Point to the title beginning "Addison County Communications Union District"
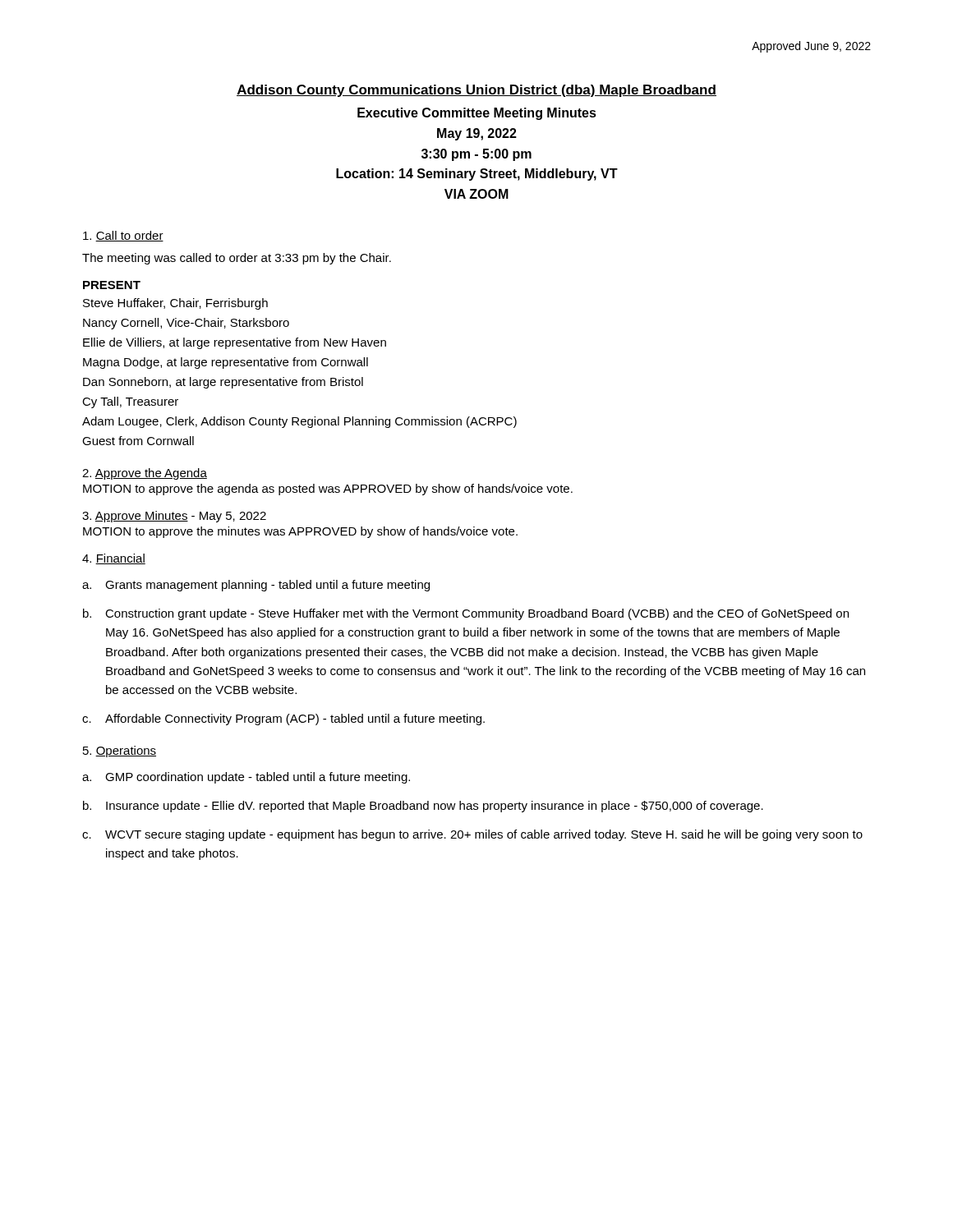 [476, 144]
